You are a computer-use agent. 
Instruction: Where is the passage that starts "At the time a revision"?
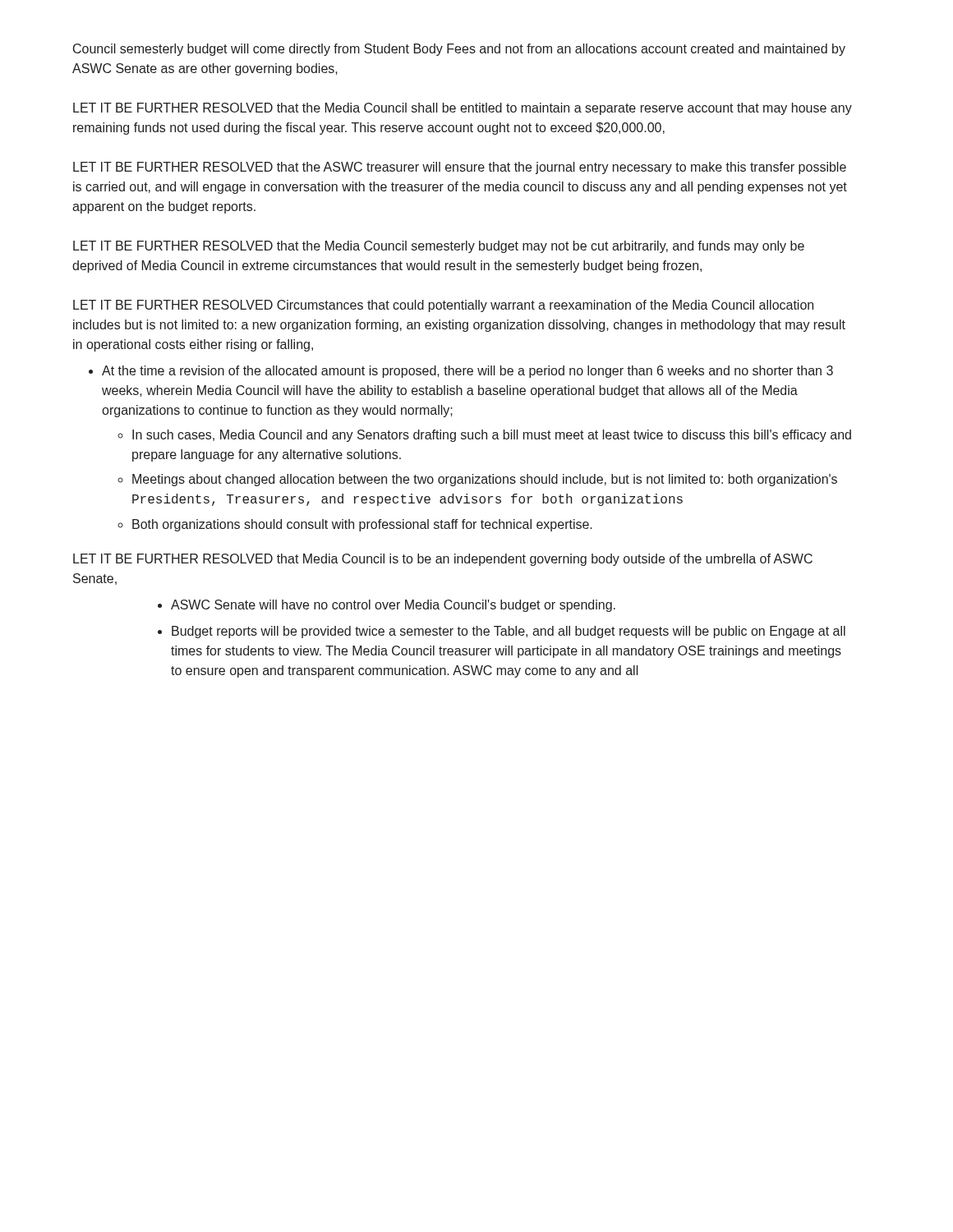[477, 449]
